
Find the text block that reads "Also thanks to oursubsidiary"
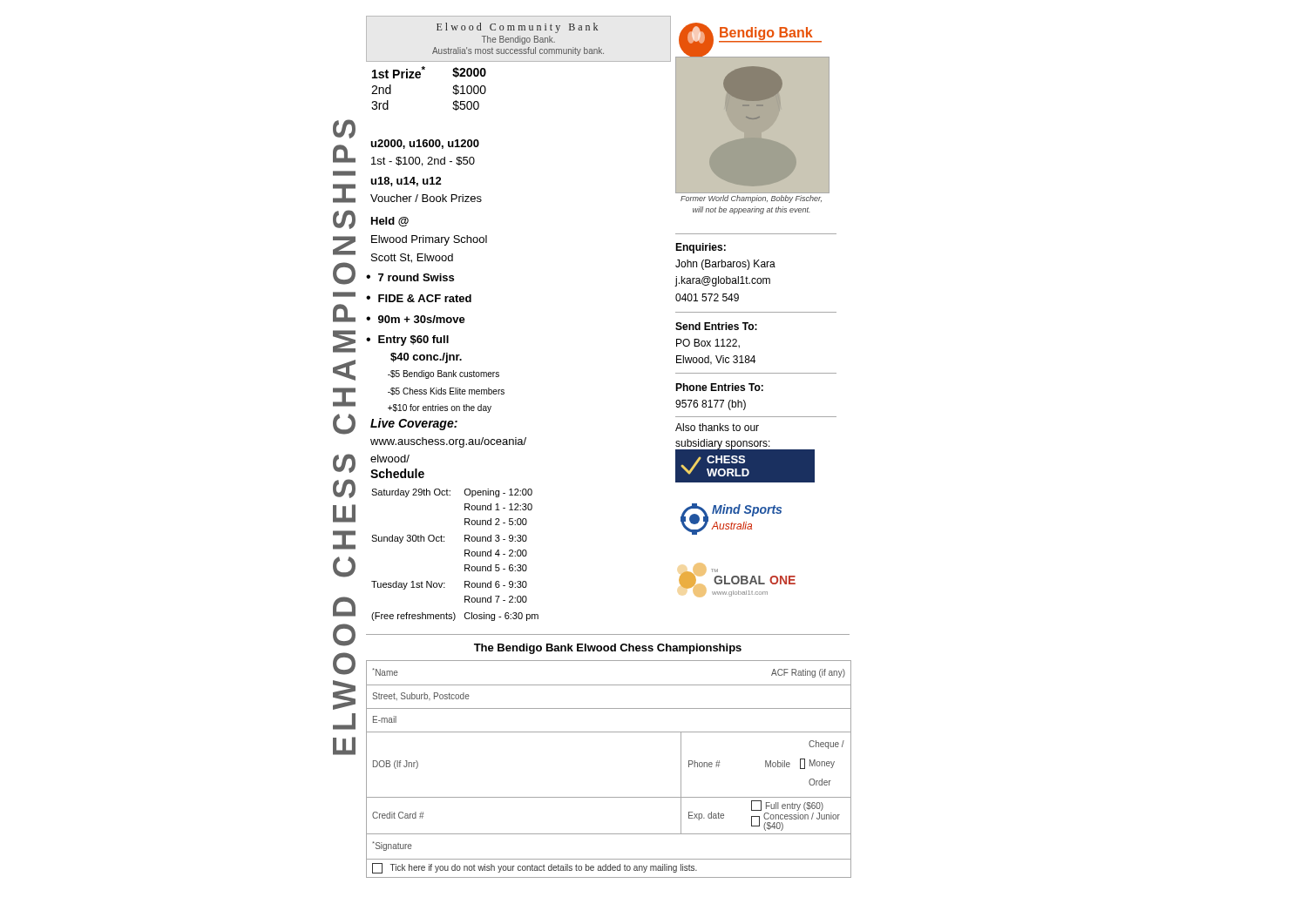click(x=723, y=435)
